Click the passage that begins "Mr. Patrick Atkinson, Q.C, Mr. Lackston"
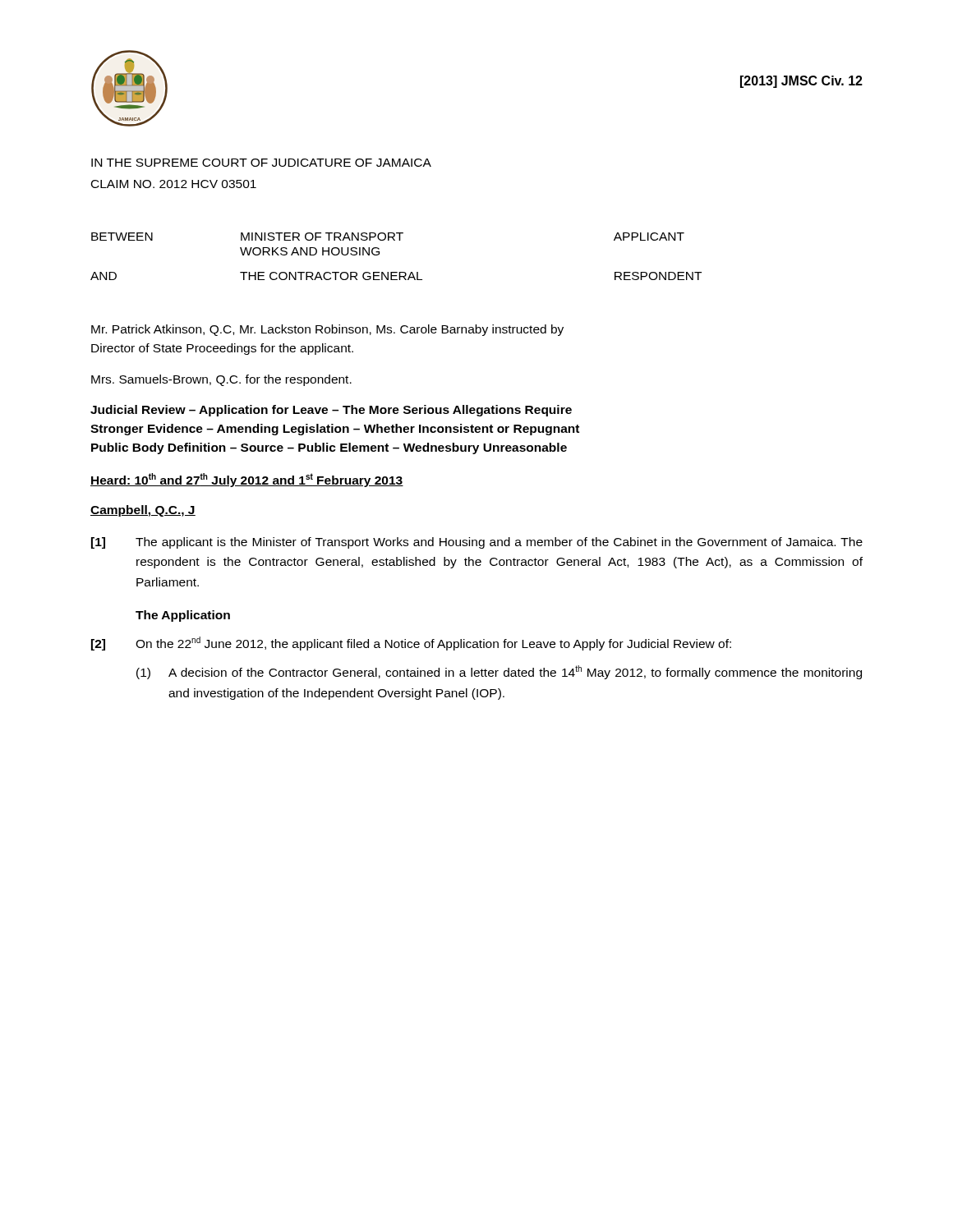Viewport: 953px width, 1232px height. pyautogui.click(x=327, y=338)
